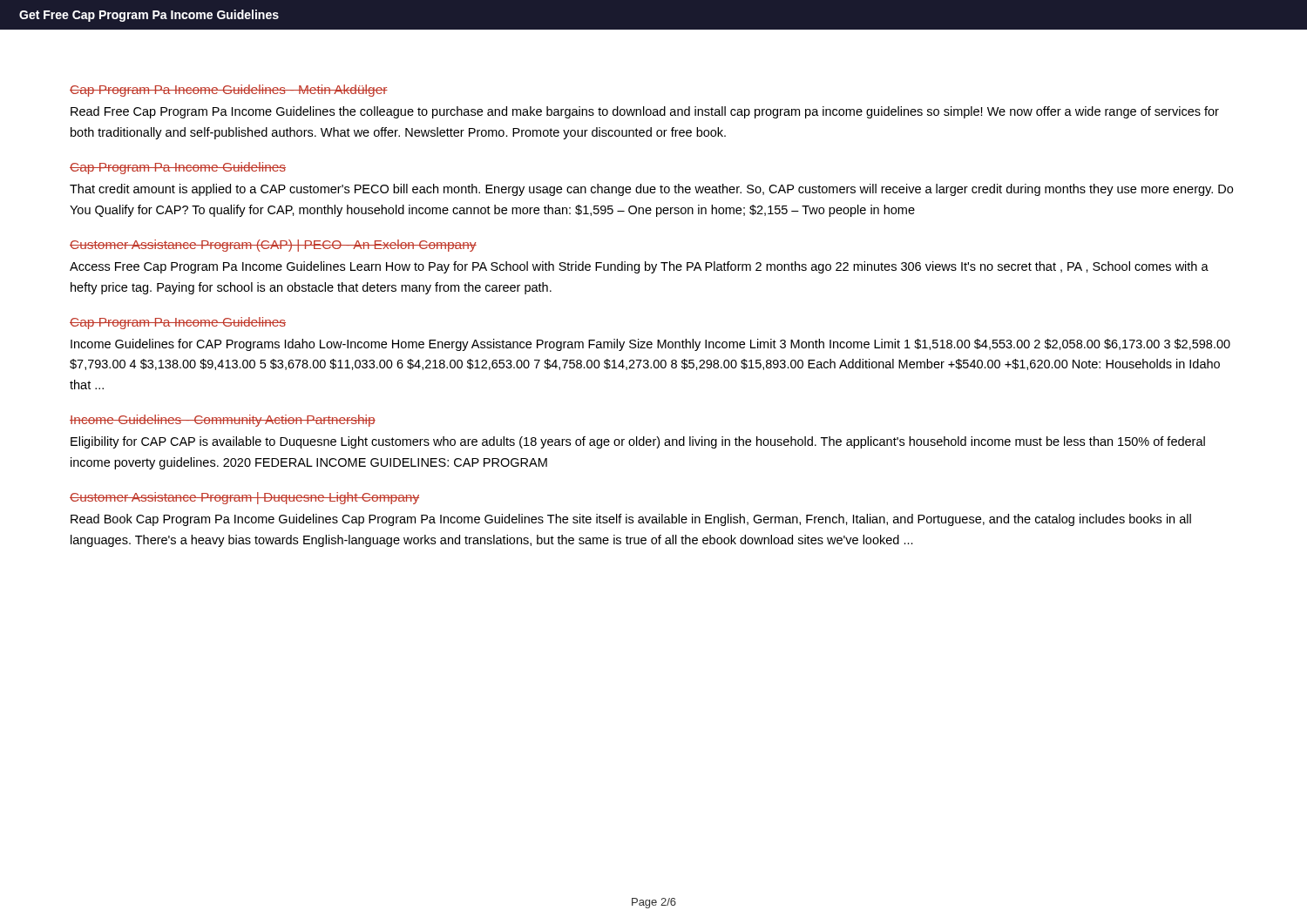Click on the region starting "Customer Assistance Program (CAP) | PECO - An"

(273, 244)
